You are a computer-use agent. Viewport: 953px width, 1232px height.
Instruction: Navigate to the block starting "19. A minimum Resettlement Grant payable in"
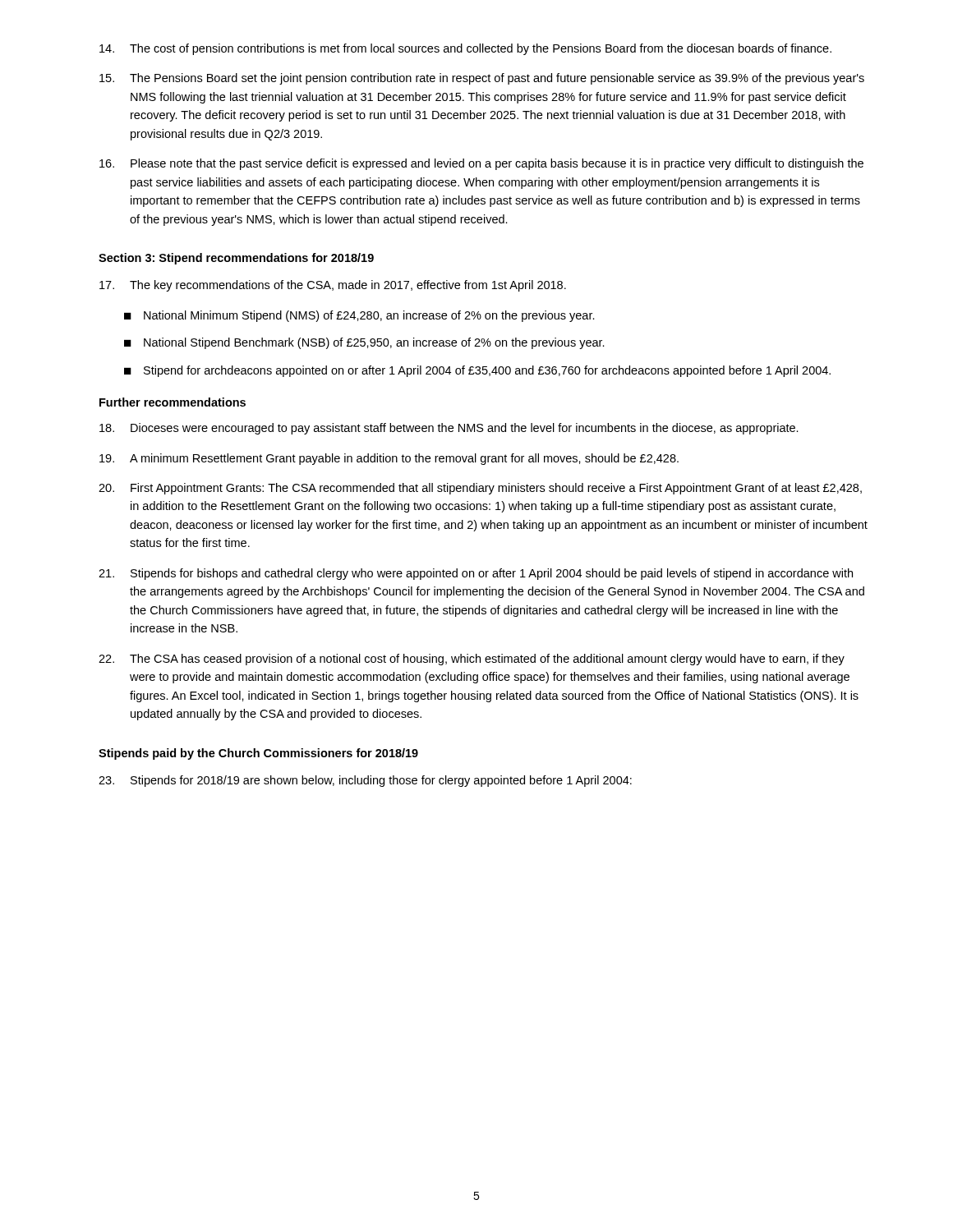coord(485,458)
